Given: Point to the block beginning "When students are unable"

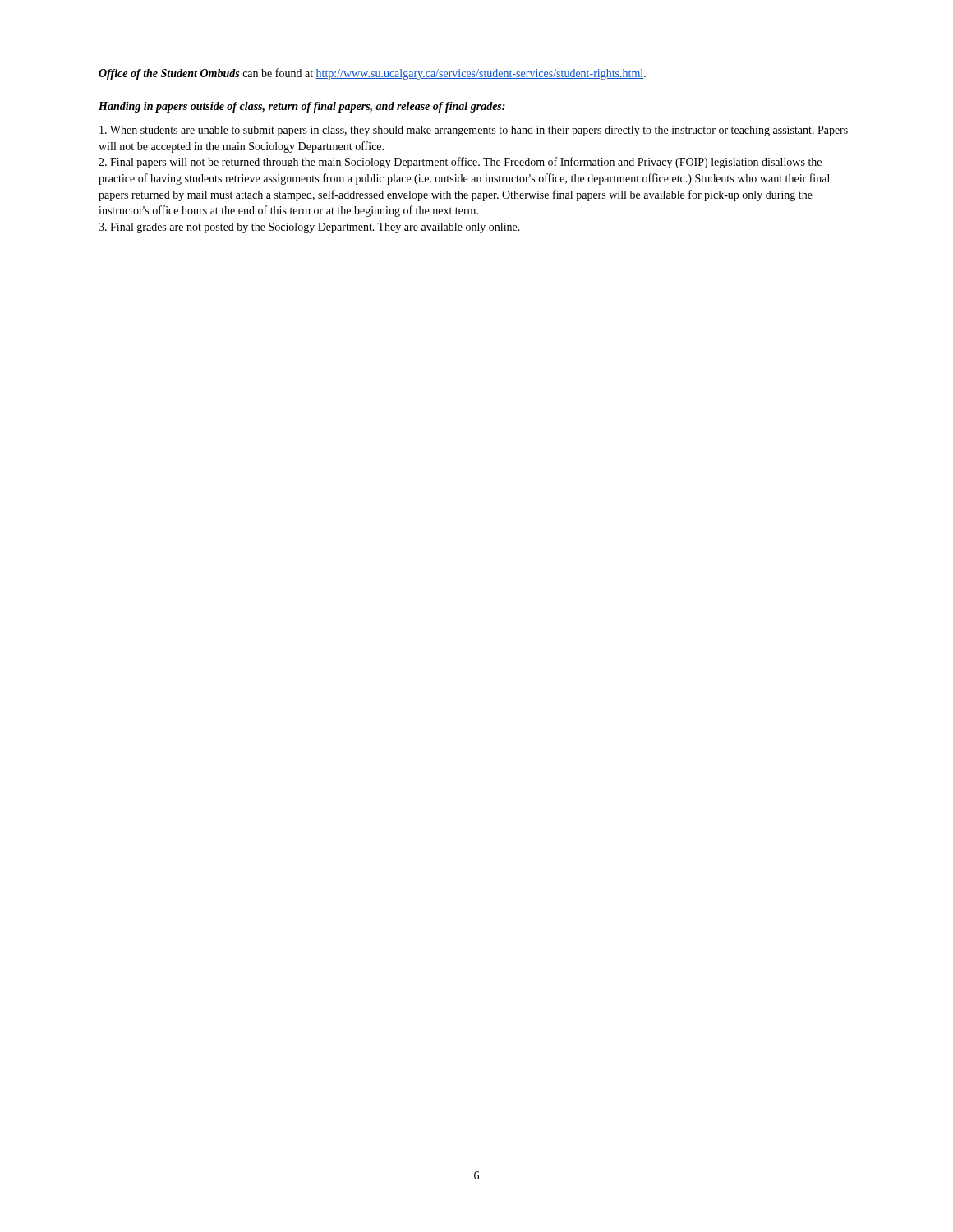Looking at the screenshot, I should (x=476, y=179).
